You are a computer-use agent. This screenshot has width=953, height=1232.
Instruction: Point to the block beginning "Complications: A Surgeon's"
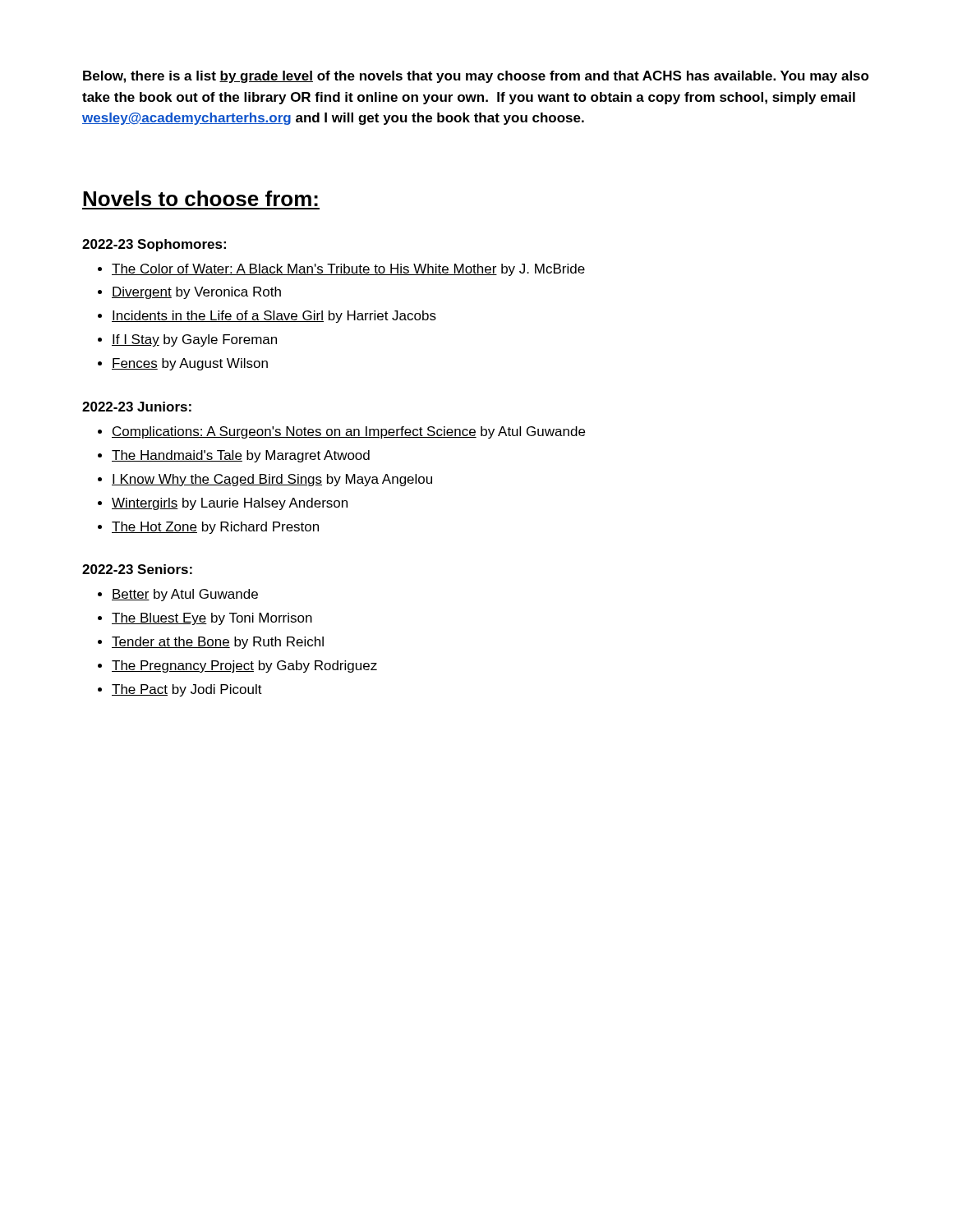349,432
